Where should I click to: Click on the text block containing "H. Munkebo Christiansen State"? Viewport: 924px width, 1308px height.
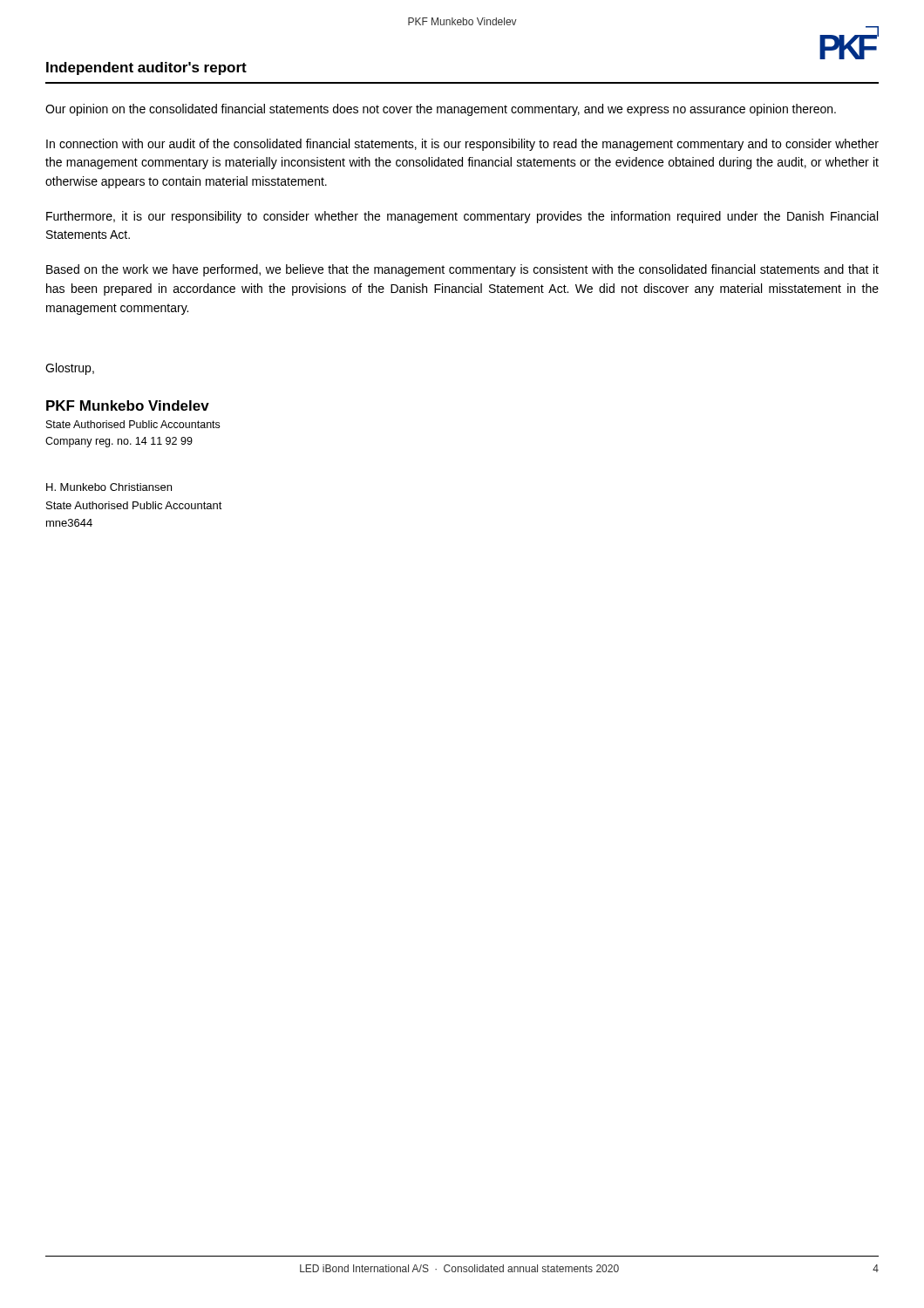134,505
